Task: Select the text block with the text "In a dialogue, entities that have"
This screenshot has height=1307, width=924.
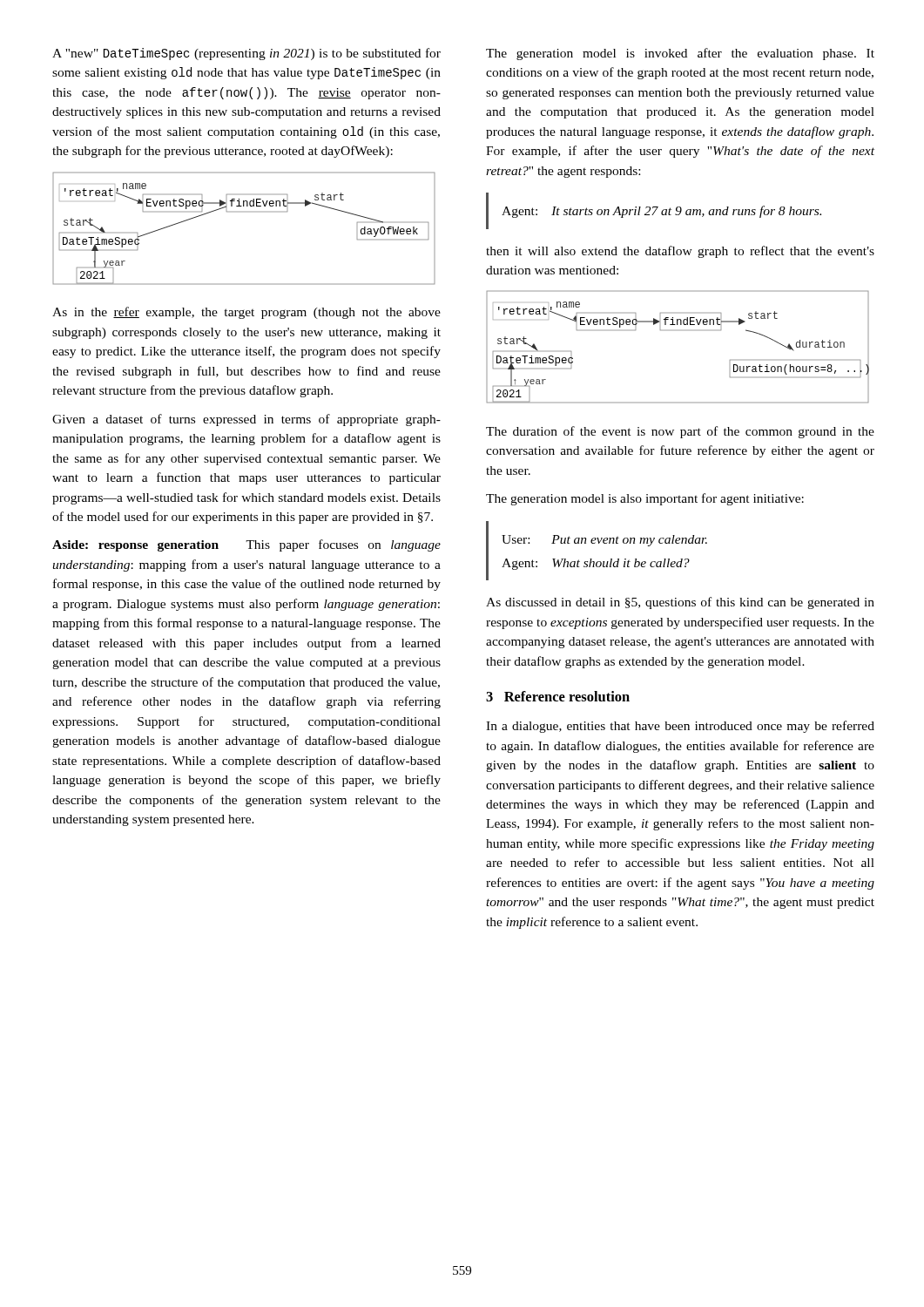Action: pos(680,824)
